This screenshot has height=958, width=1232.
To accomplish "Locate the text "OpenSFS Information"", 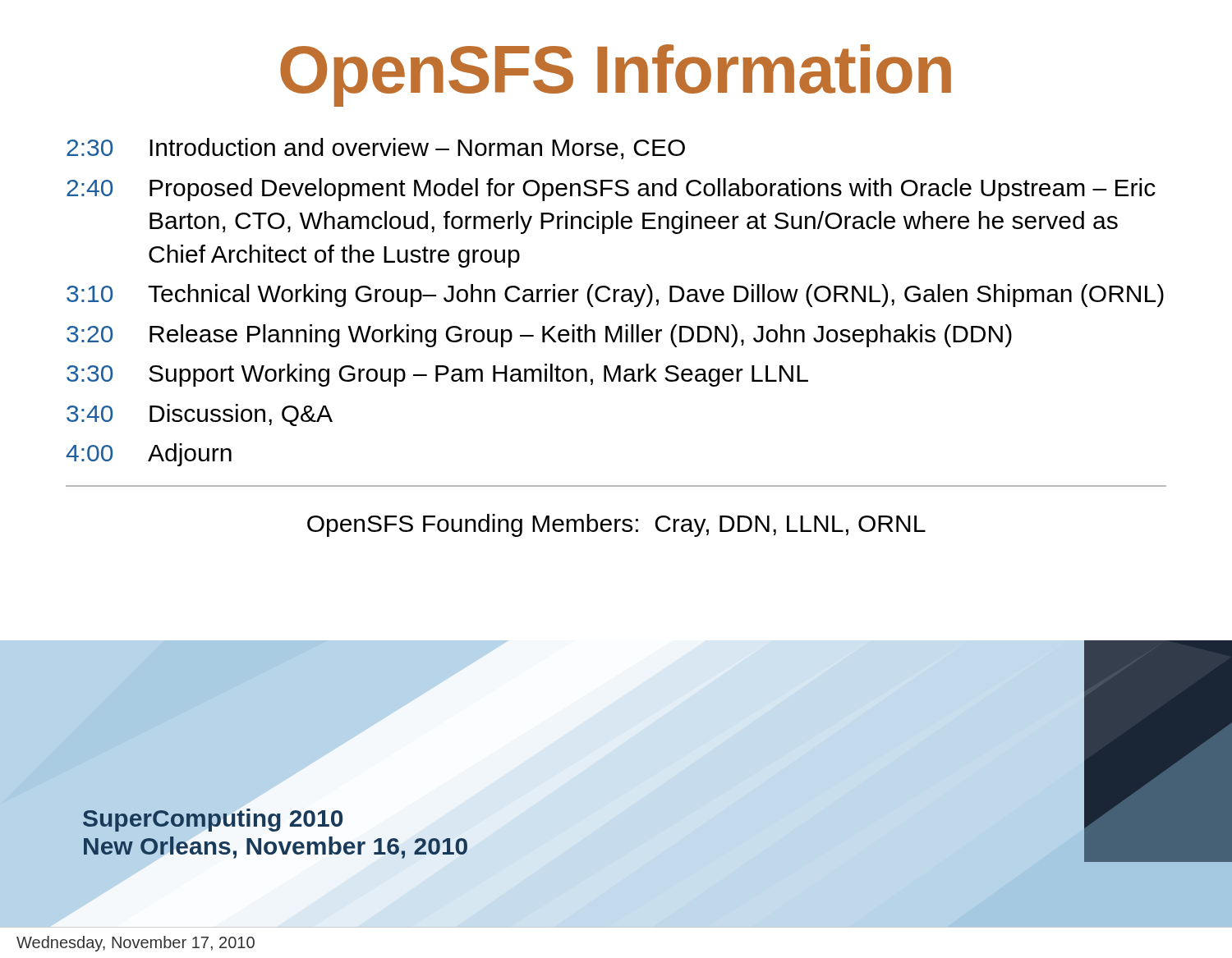I will pyautogui.click(x=616, y=70).
